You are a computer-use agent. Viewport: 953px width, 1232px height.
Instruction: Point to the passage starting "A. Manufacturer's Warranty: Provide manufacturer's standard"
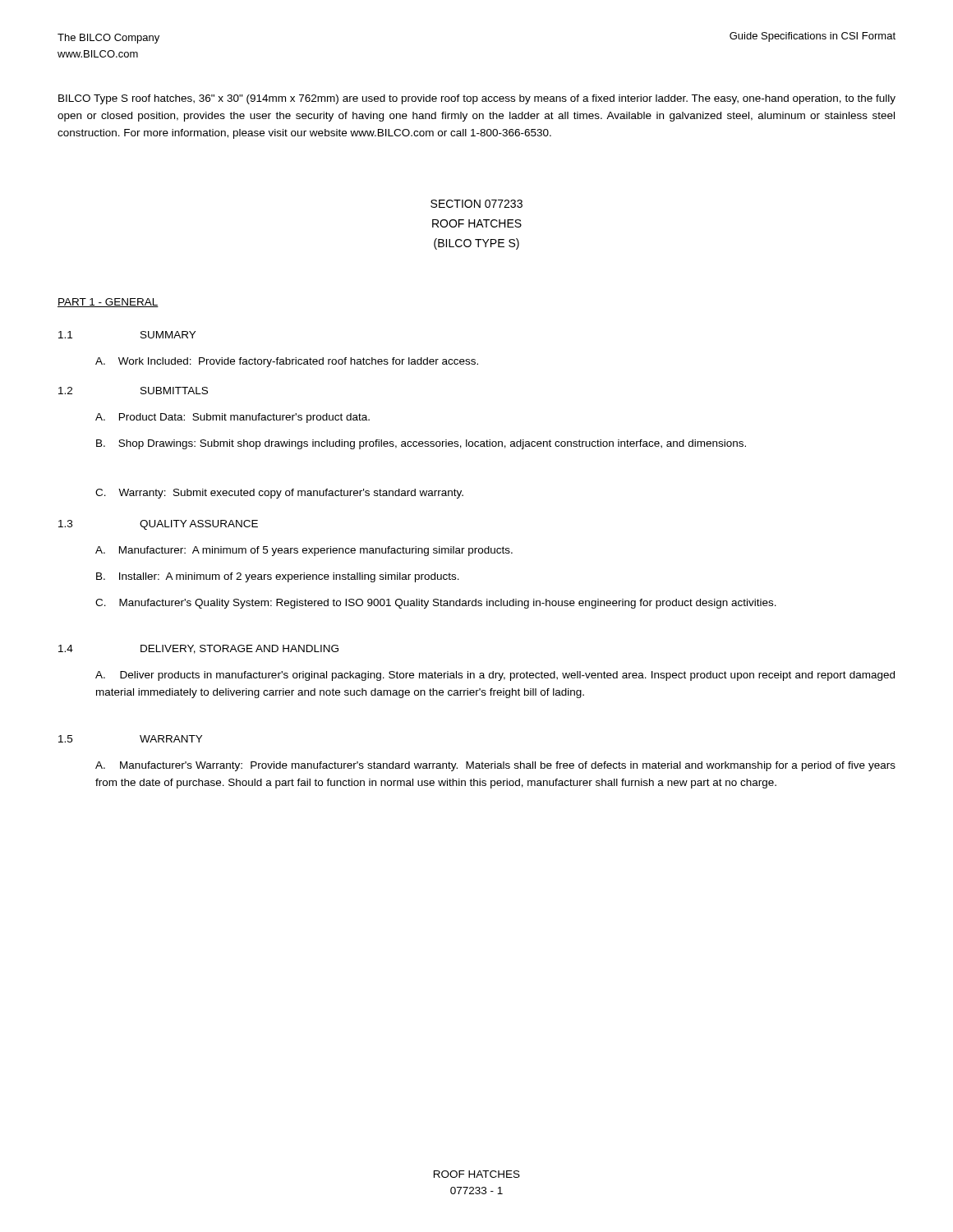[495, 774]
